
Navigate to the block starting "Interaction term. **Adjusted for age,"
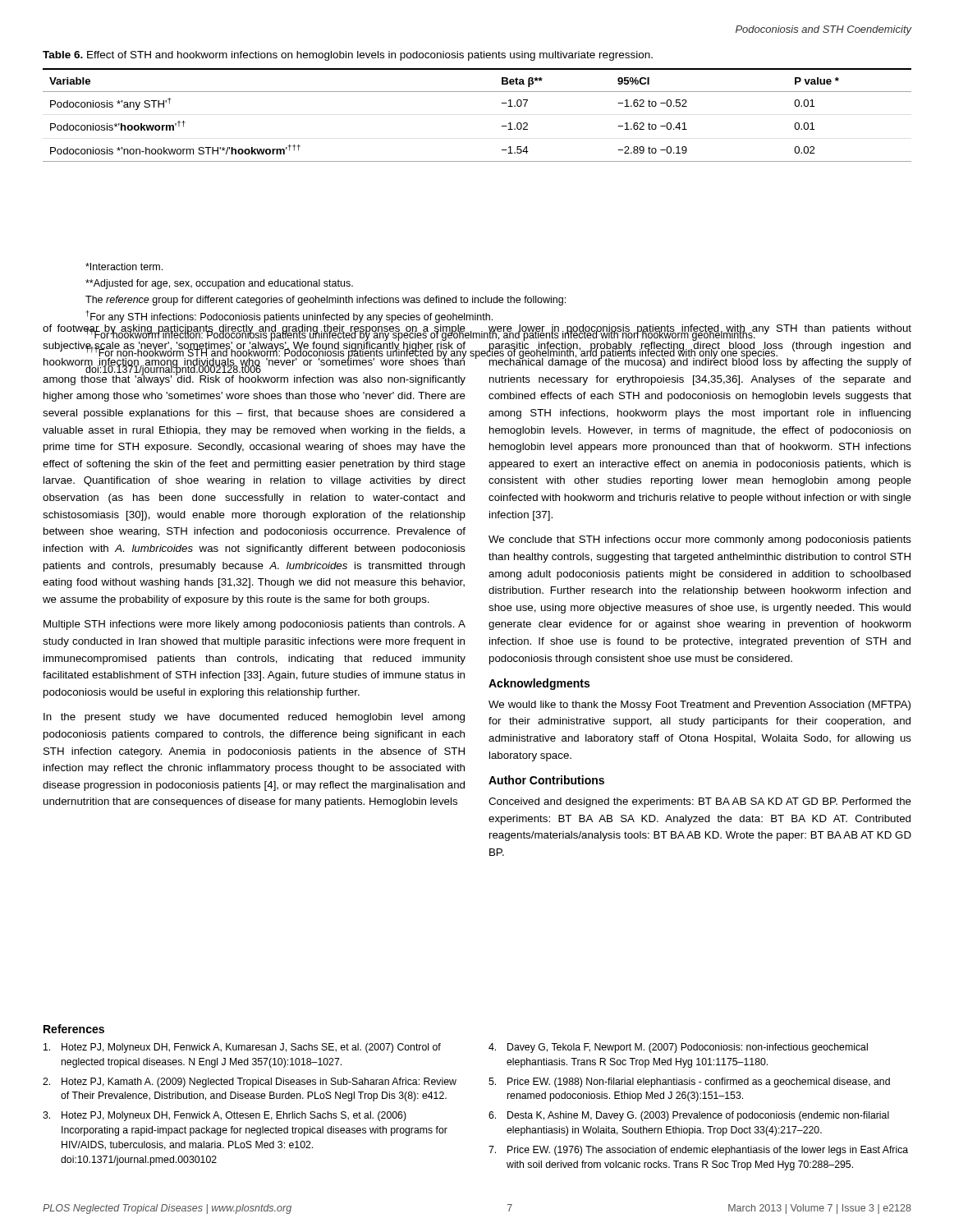click(477, 319)
